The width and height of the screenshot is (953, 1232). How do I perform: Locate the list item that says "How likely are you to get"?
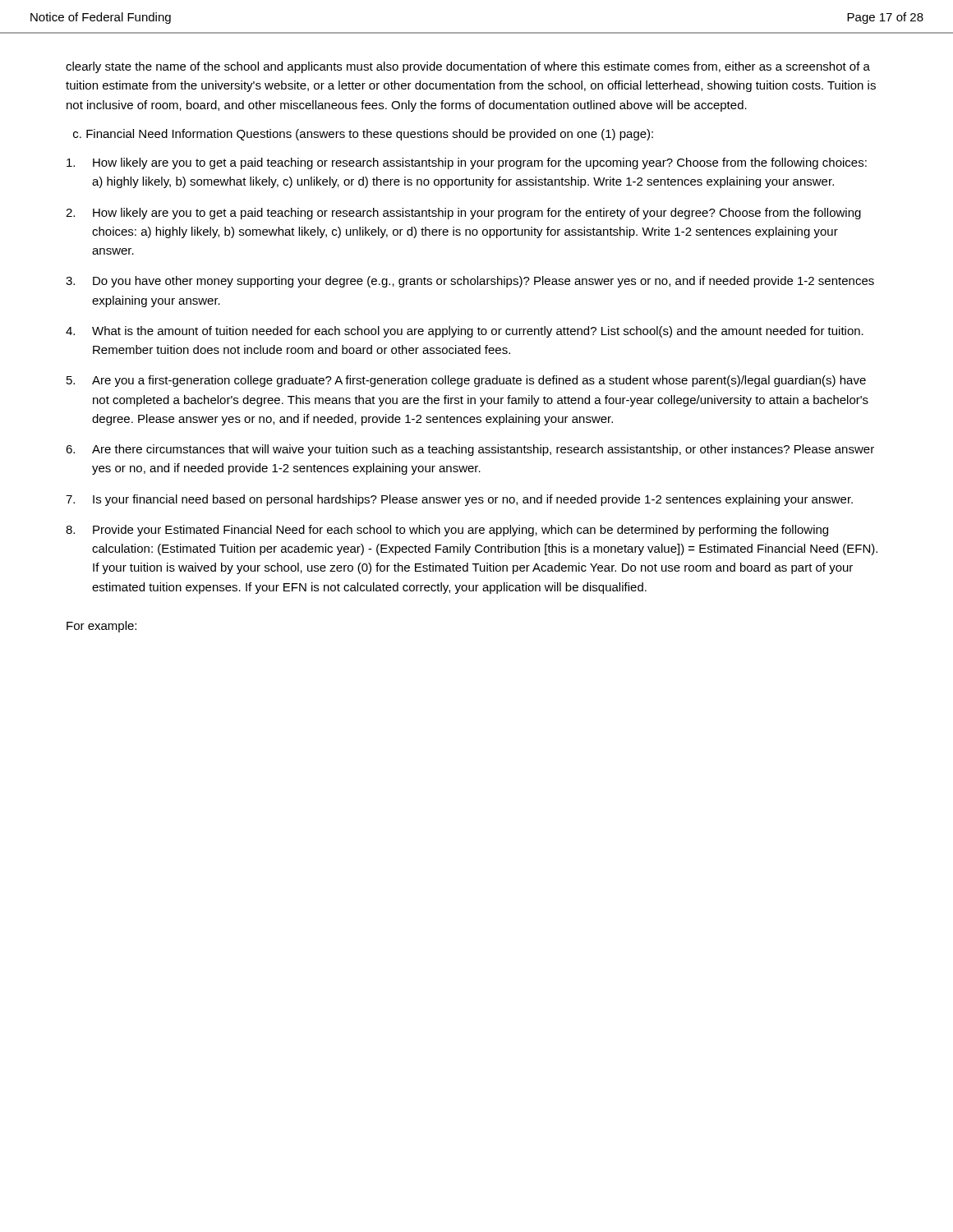pyautogui.click(x=473, y=172)
